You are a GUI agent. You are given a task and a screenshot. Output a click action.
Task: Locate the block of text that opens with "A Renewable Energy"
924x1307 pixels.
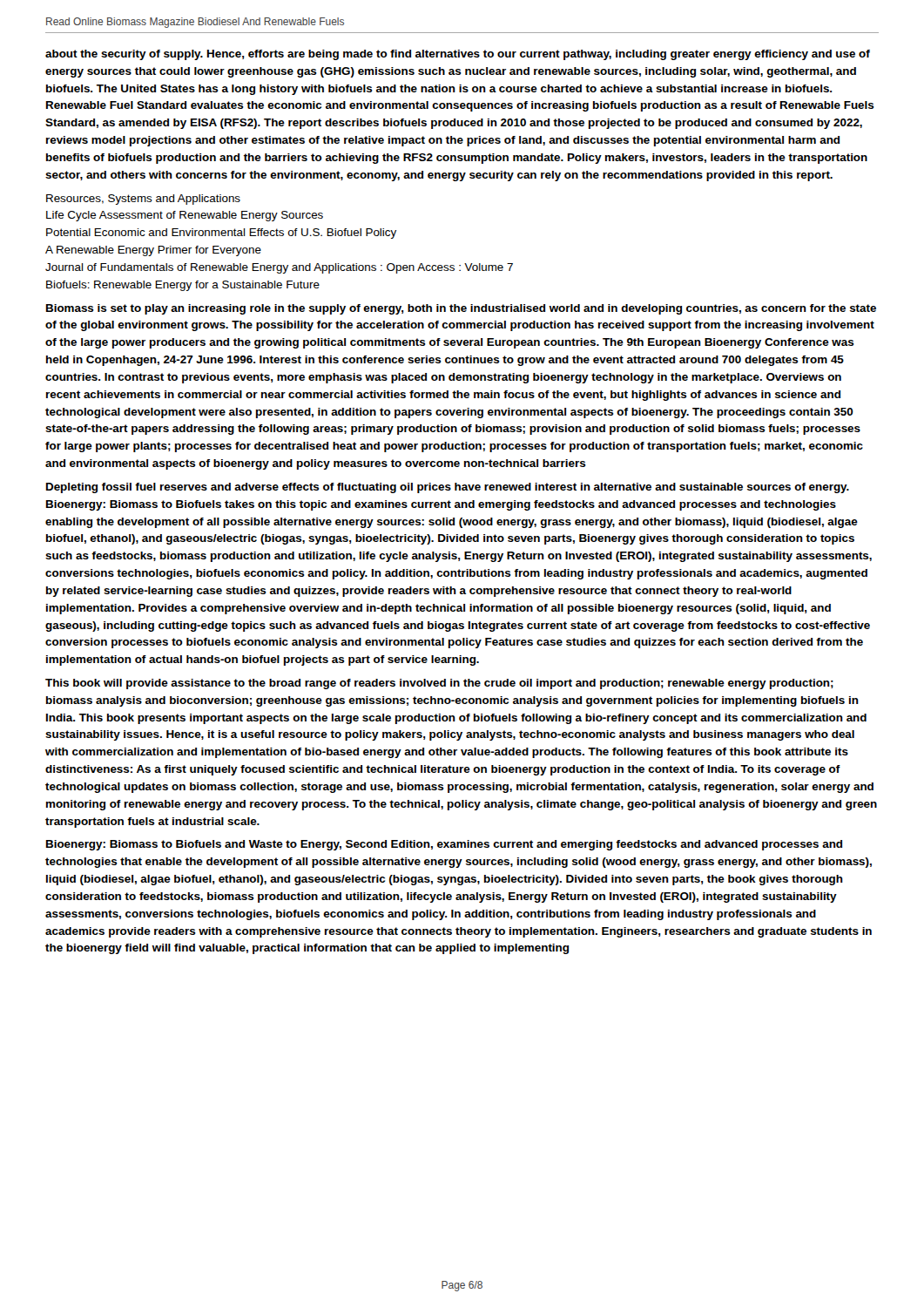tap(153, 250)
